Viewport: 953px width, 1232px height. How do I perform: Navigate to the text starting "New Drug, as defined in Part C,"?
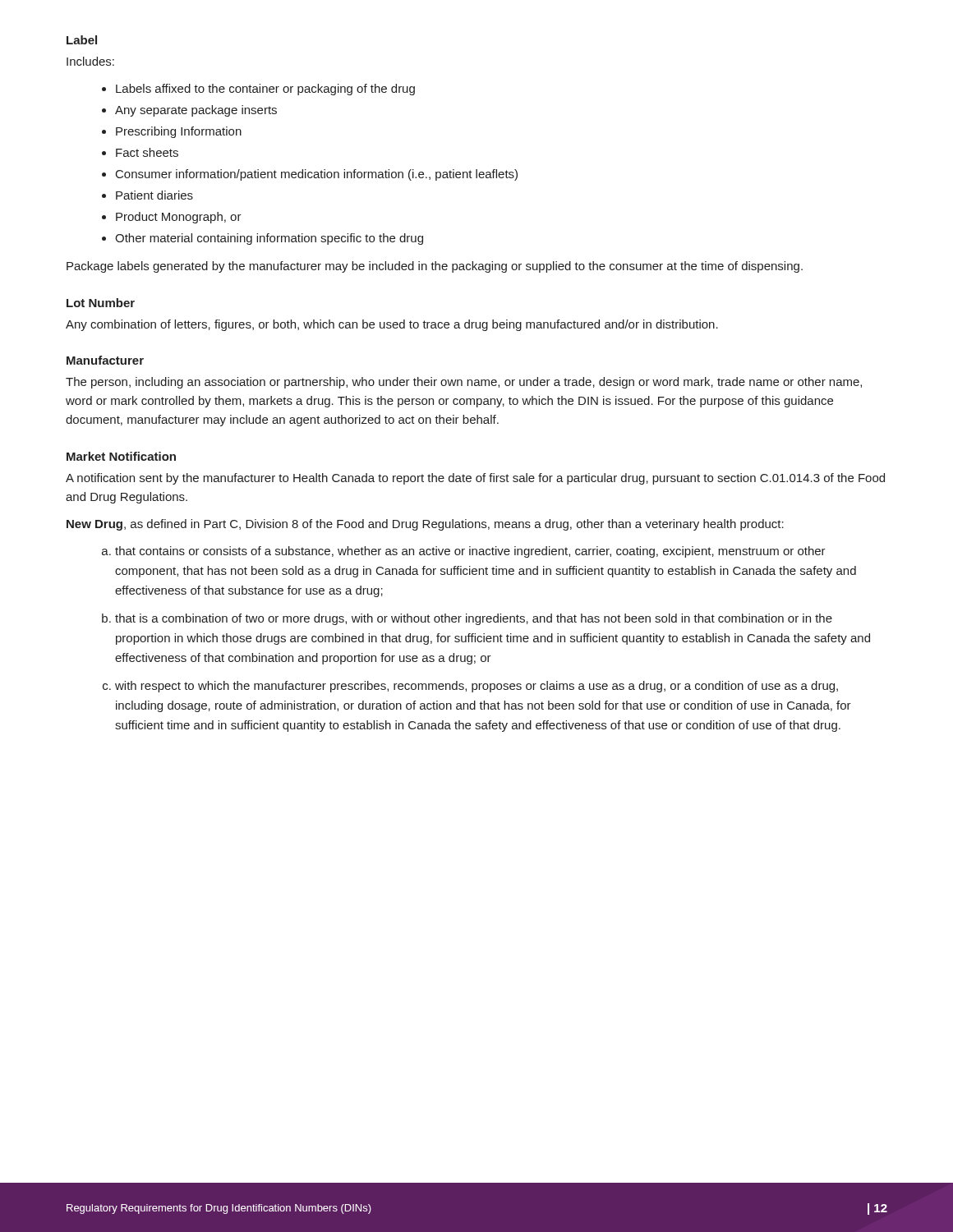coord(425,524)
